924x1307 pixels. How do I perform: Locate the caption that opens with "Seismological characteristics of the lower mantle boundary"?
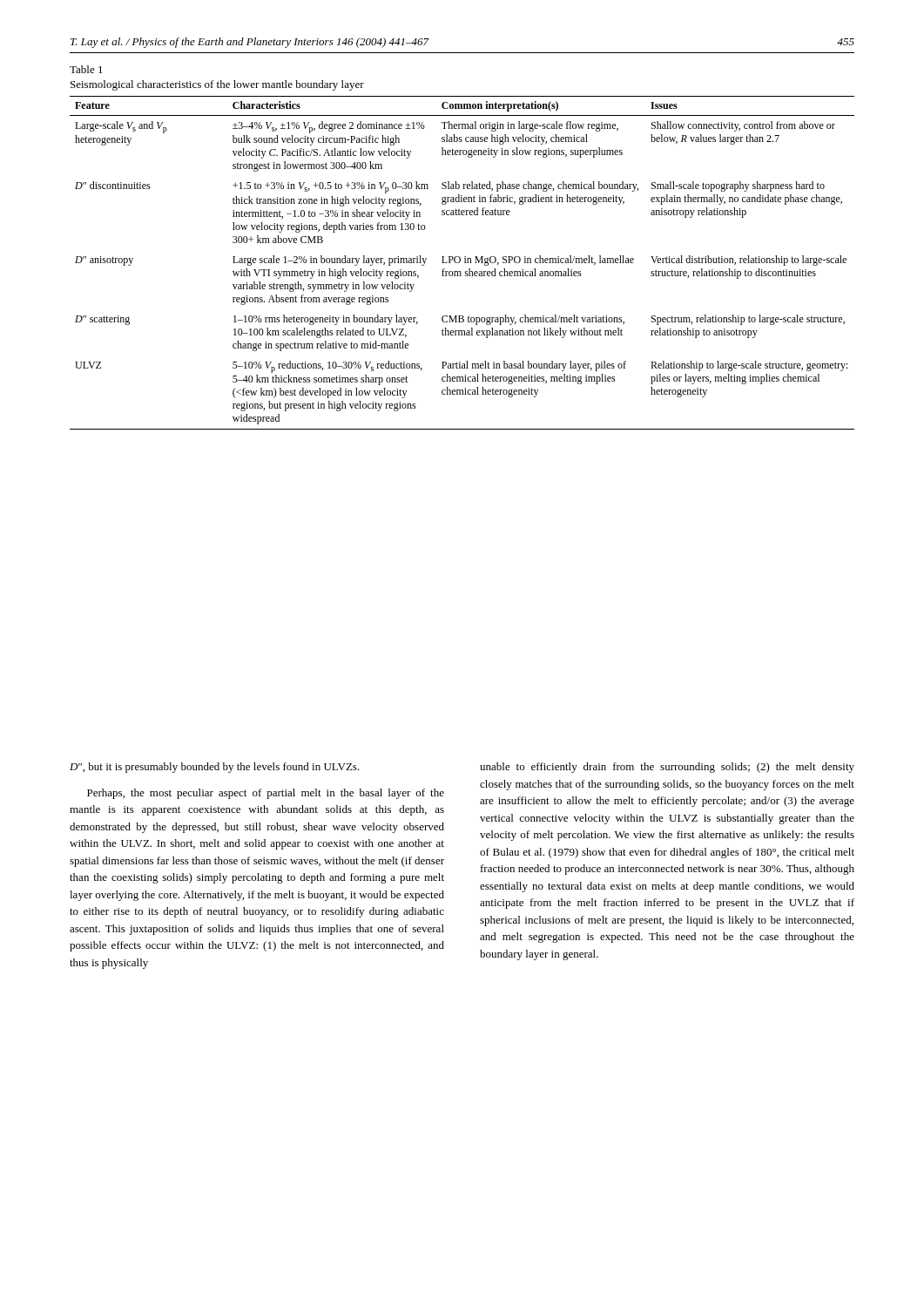coord(217,84)
